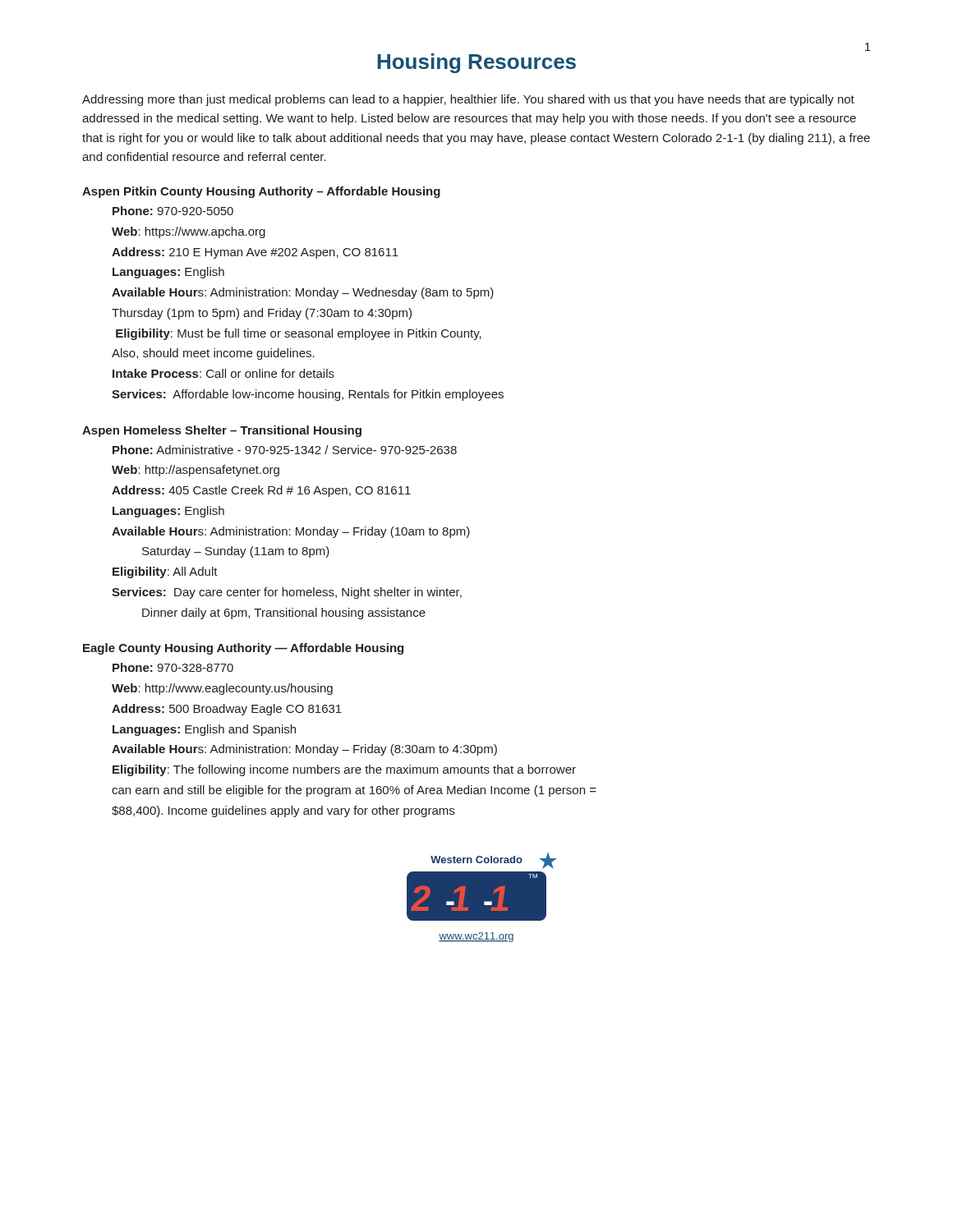This screenshot has height=1232, width=953.
Task: Where is the section header that starts "Aspen Homeless Shelter"?
Action: (222, 430)
